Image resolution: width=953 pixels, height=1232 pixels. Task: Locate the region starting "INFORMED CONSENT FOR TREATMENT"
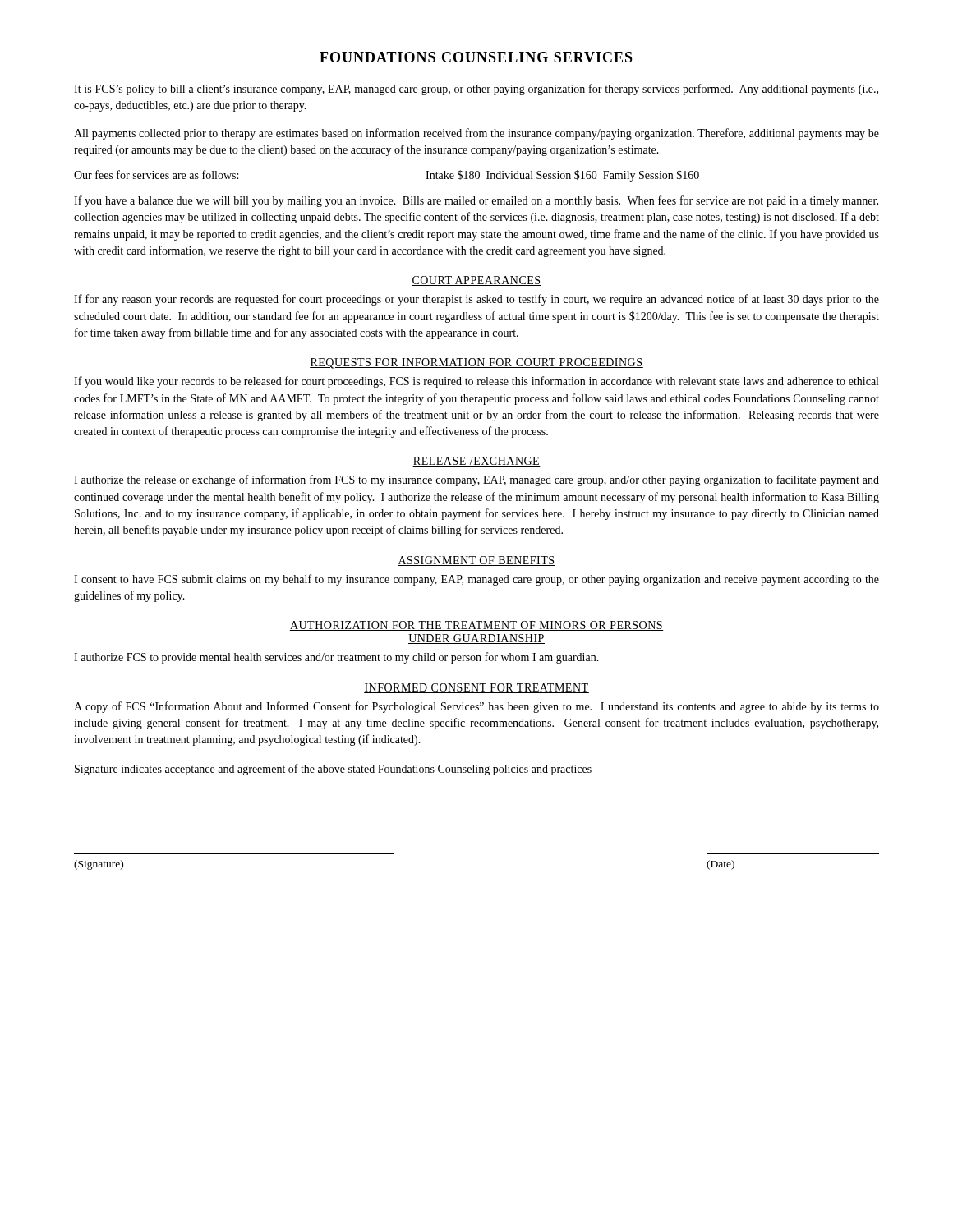[476, 687]
